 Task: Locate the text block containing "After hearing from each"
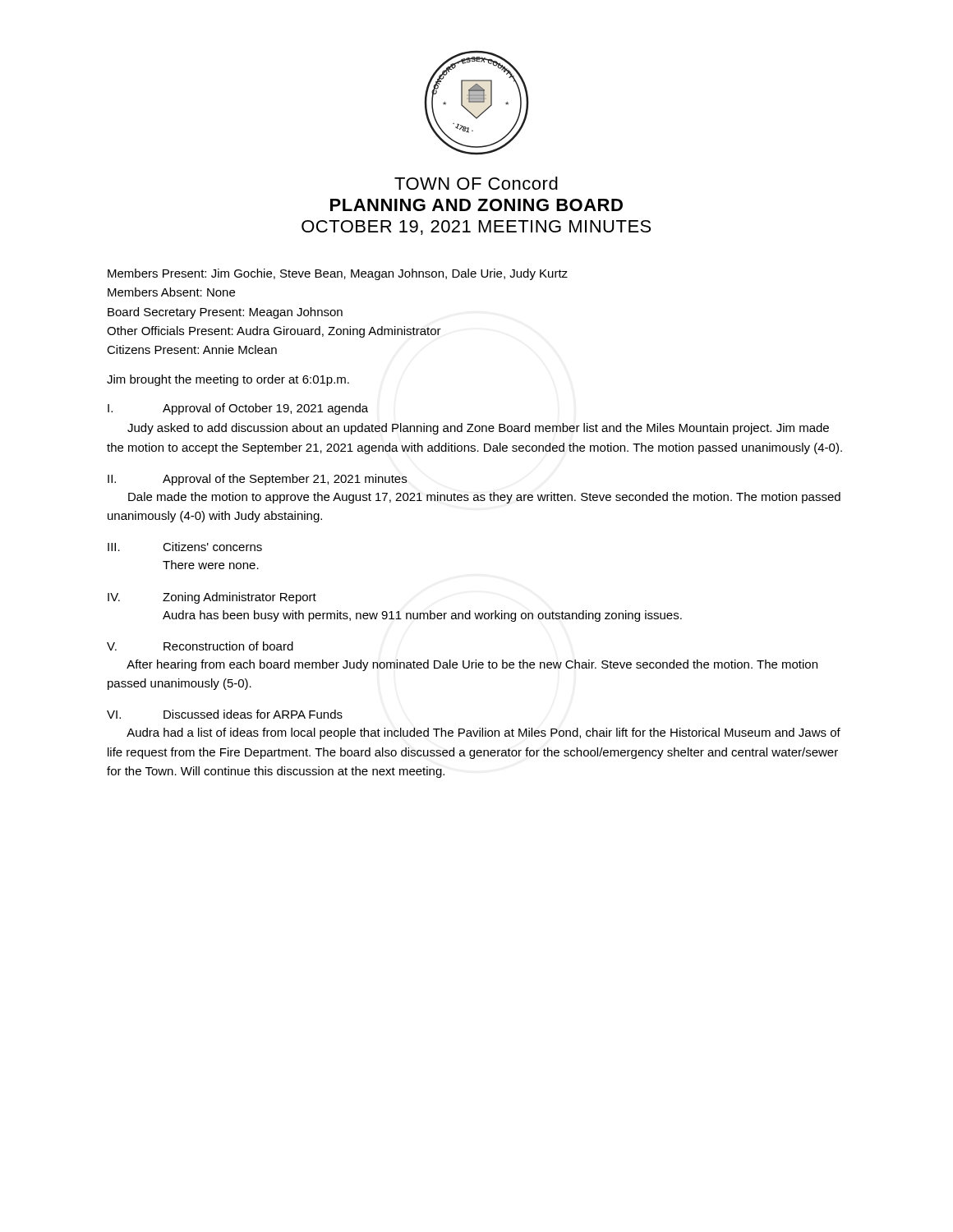click(x=463, y=673)
